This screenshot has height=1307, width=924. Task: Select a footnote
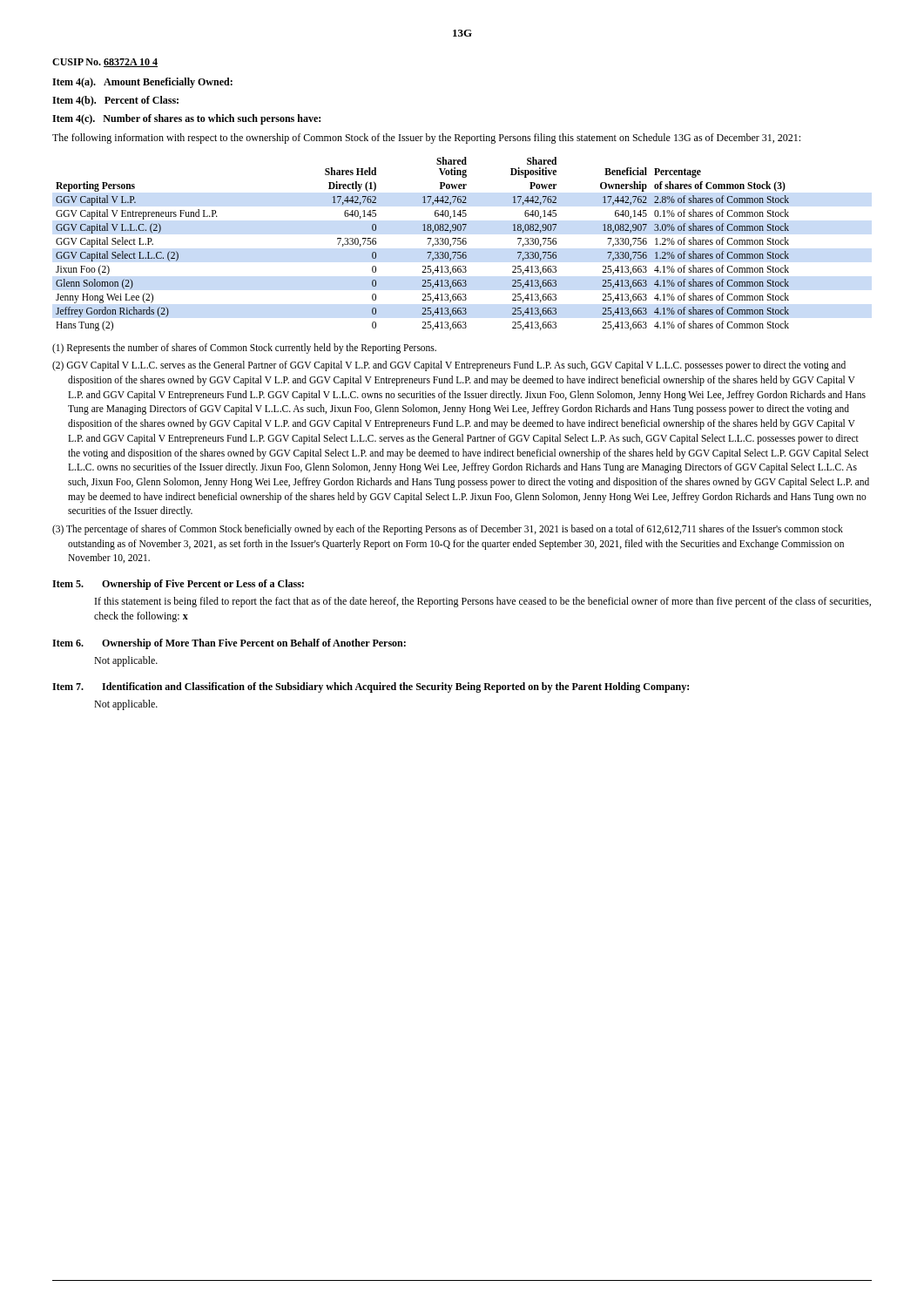(462, 453)
